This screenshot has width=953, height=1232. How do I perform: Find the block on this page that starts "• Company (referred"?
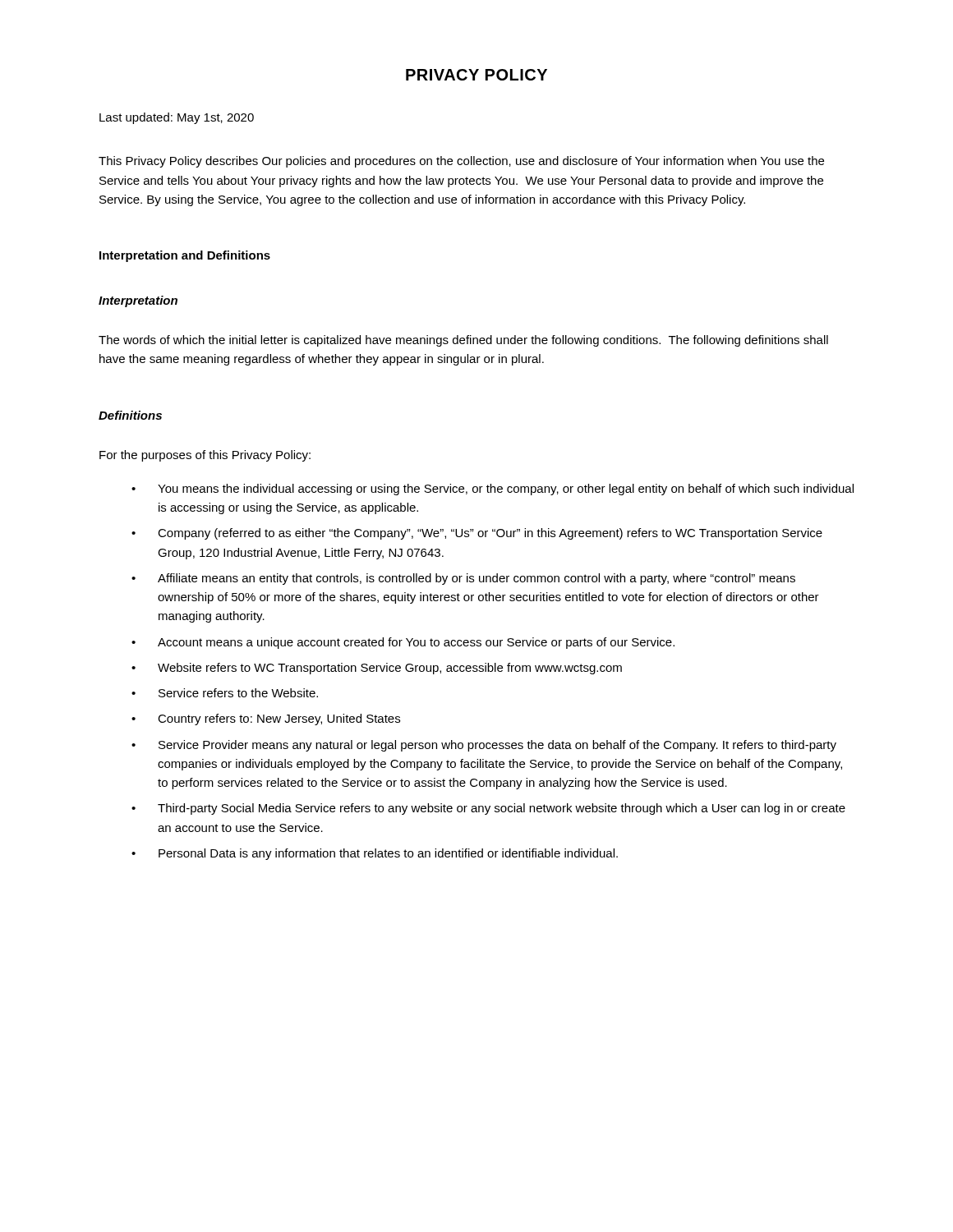tap(493, 542)
